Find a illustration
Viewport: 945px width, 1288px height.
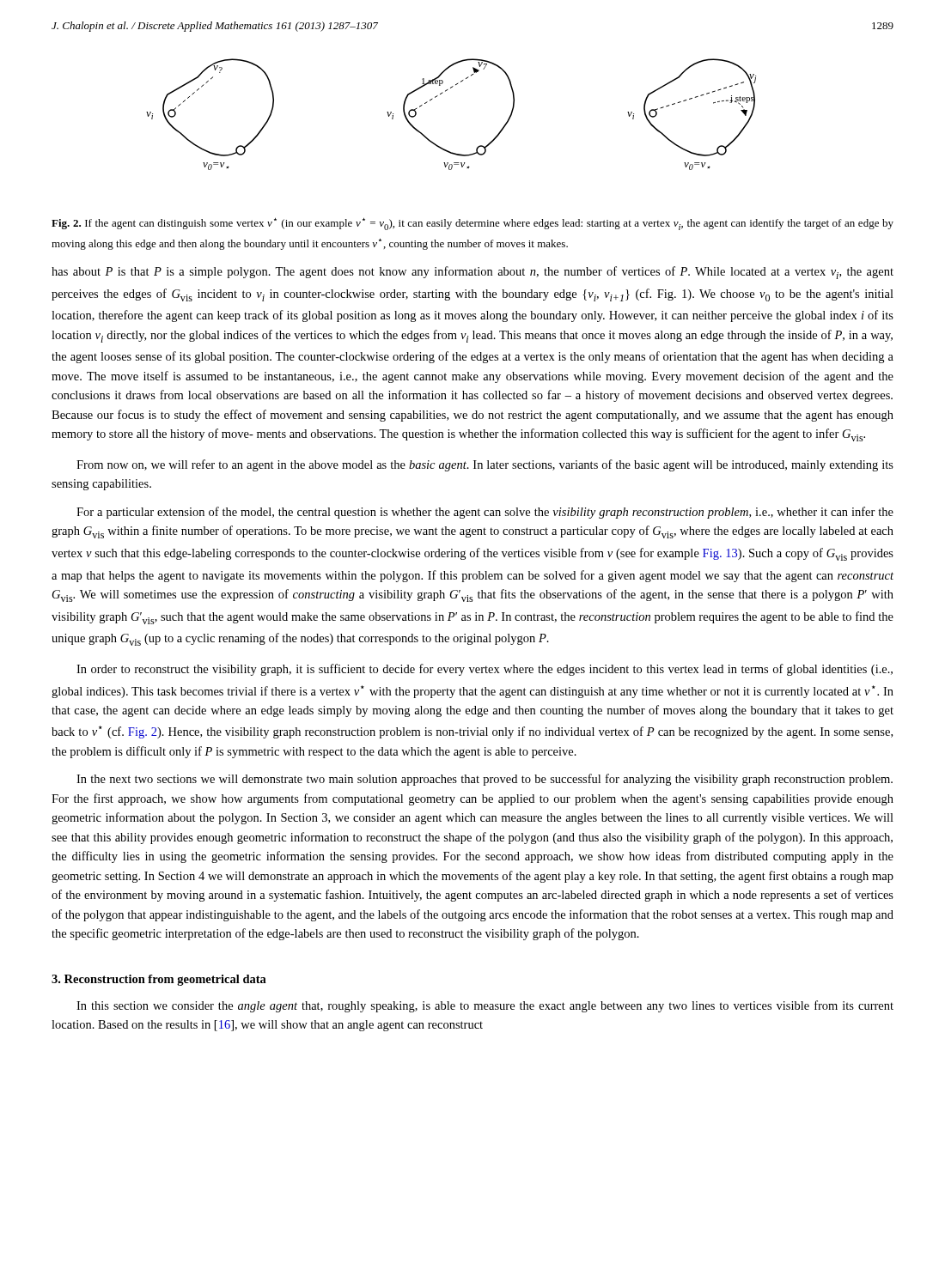472,127
